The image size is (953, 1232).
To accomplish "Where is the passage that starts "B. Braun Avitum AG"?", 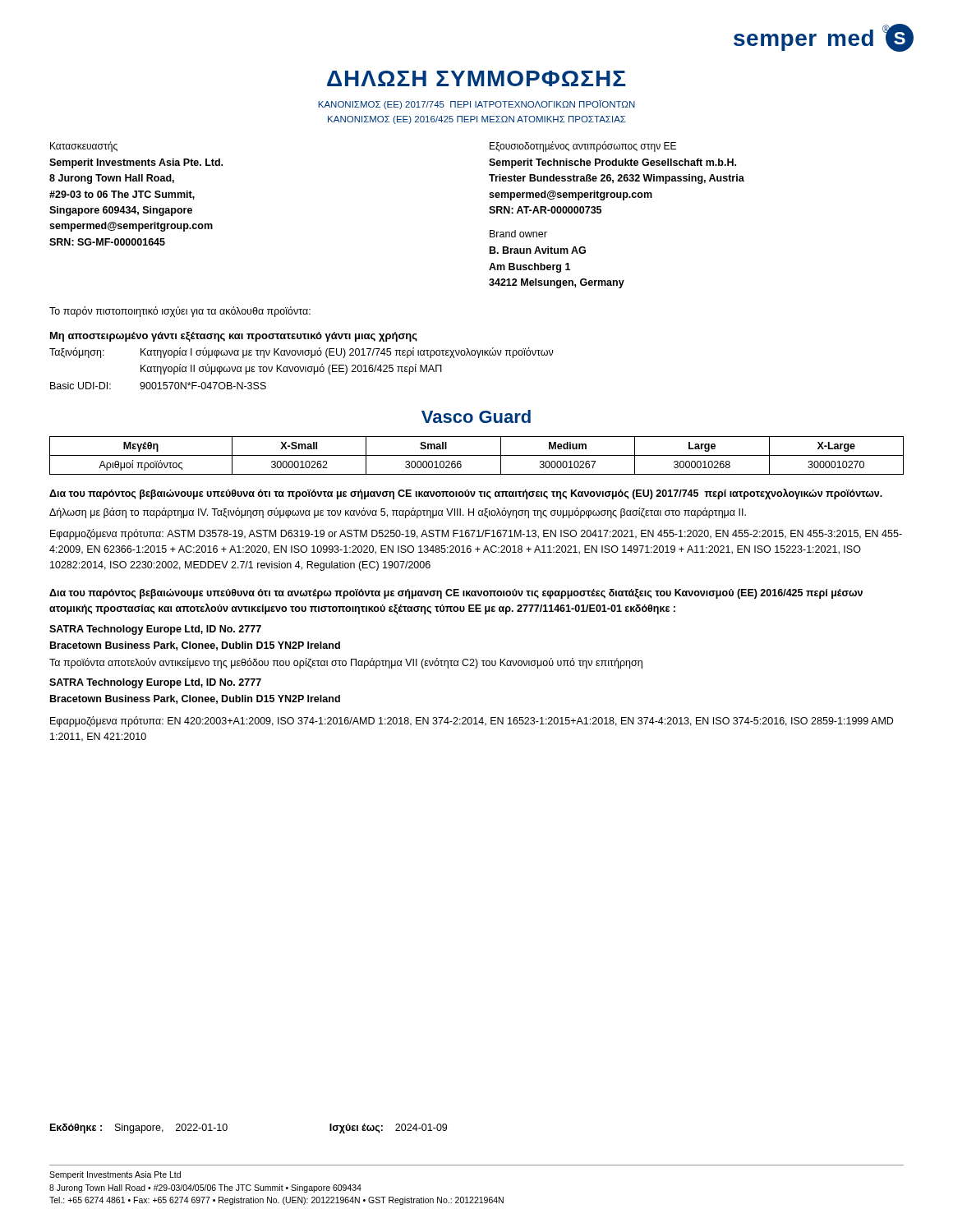I will pos(556,267).
